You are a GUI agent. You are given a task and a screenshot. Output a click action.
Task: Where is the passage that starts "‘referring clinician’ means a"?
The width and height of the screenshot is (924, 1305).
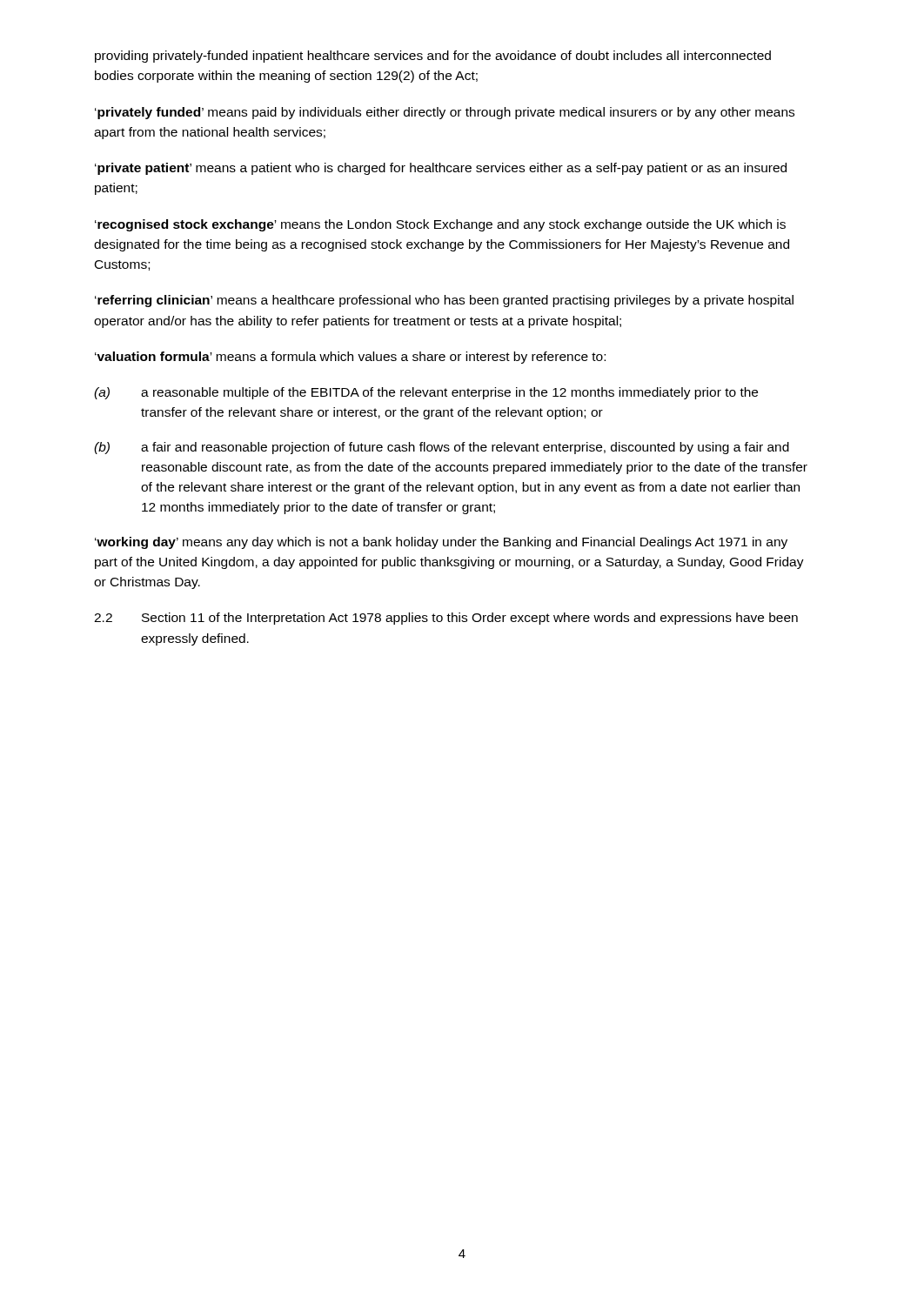click(x=444, y=310)
